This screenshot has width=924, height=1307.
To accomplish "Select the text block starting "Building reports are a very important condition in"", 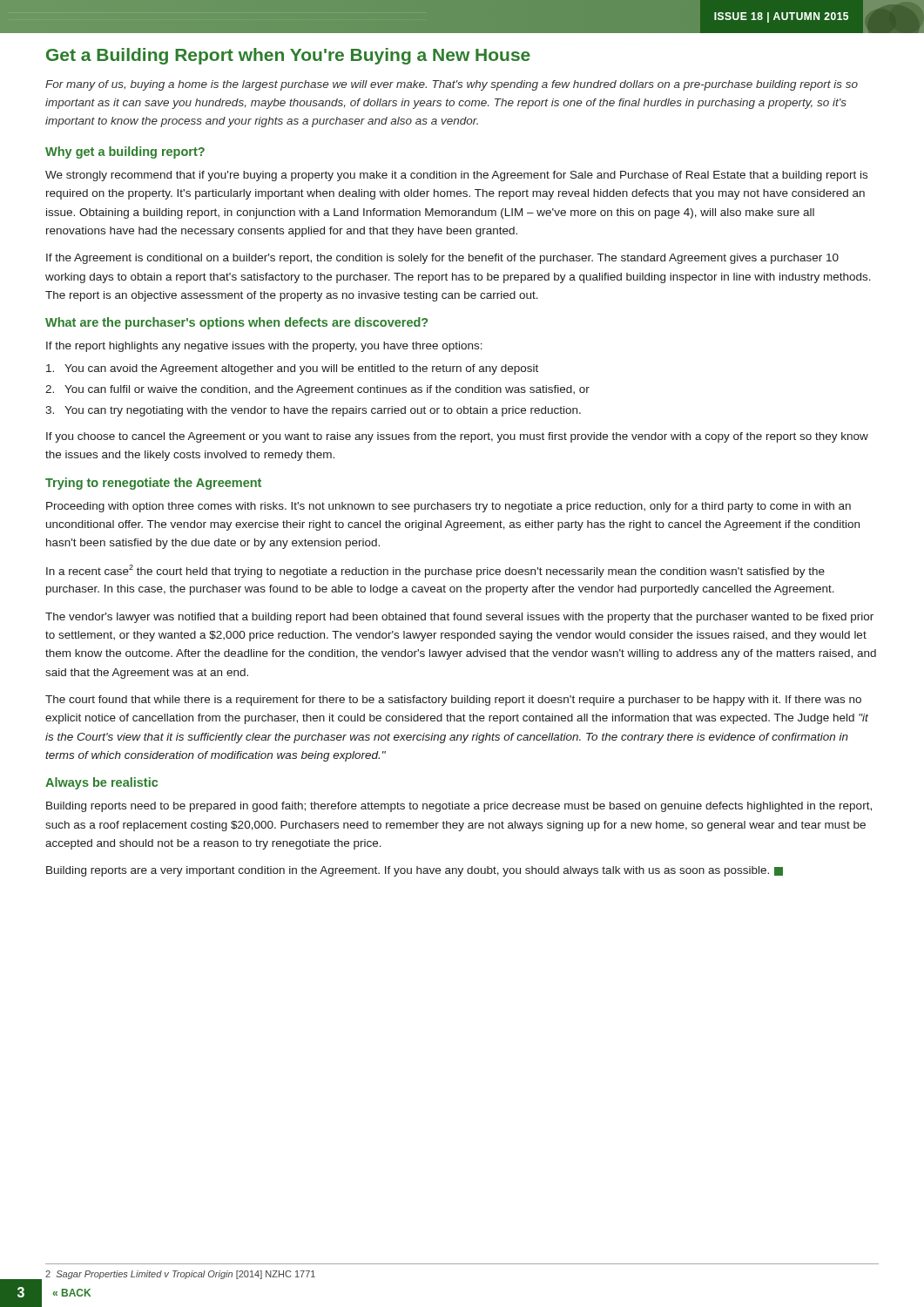I will [x=414, y=870].
